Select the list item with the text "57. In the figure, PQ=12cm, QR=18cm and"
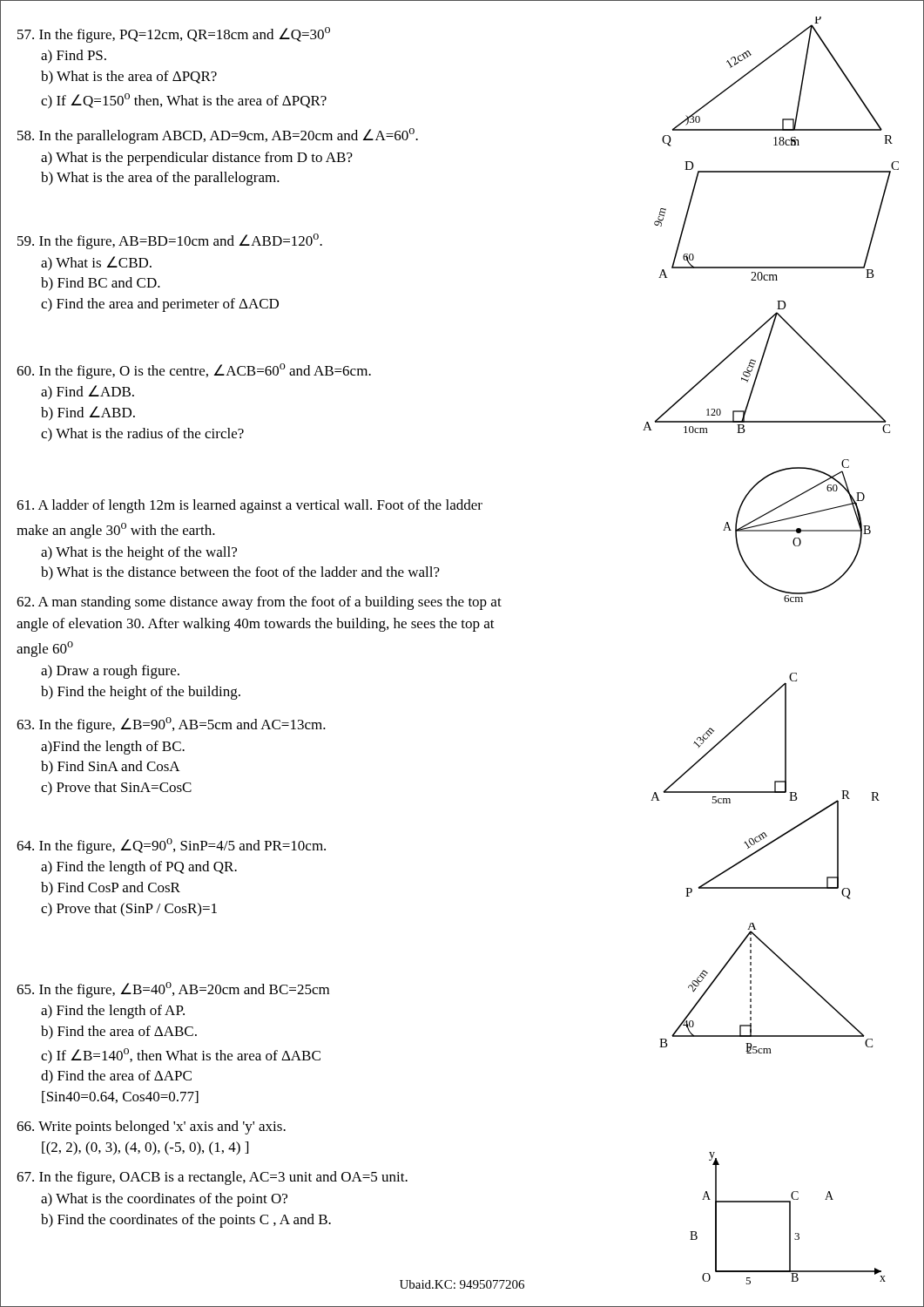The height and width of the screenshot is (1307, 924). pyautogui.click(x=174, y=35)
